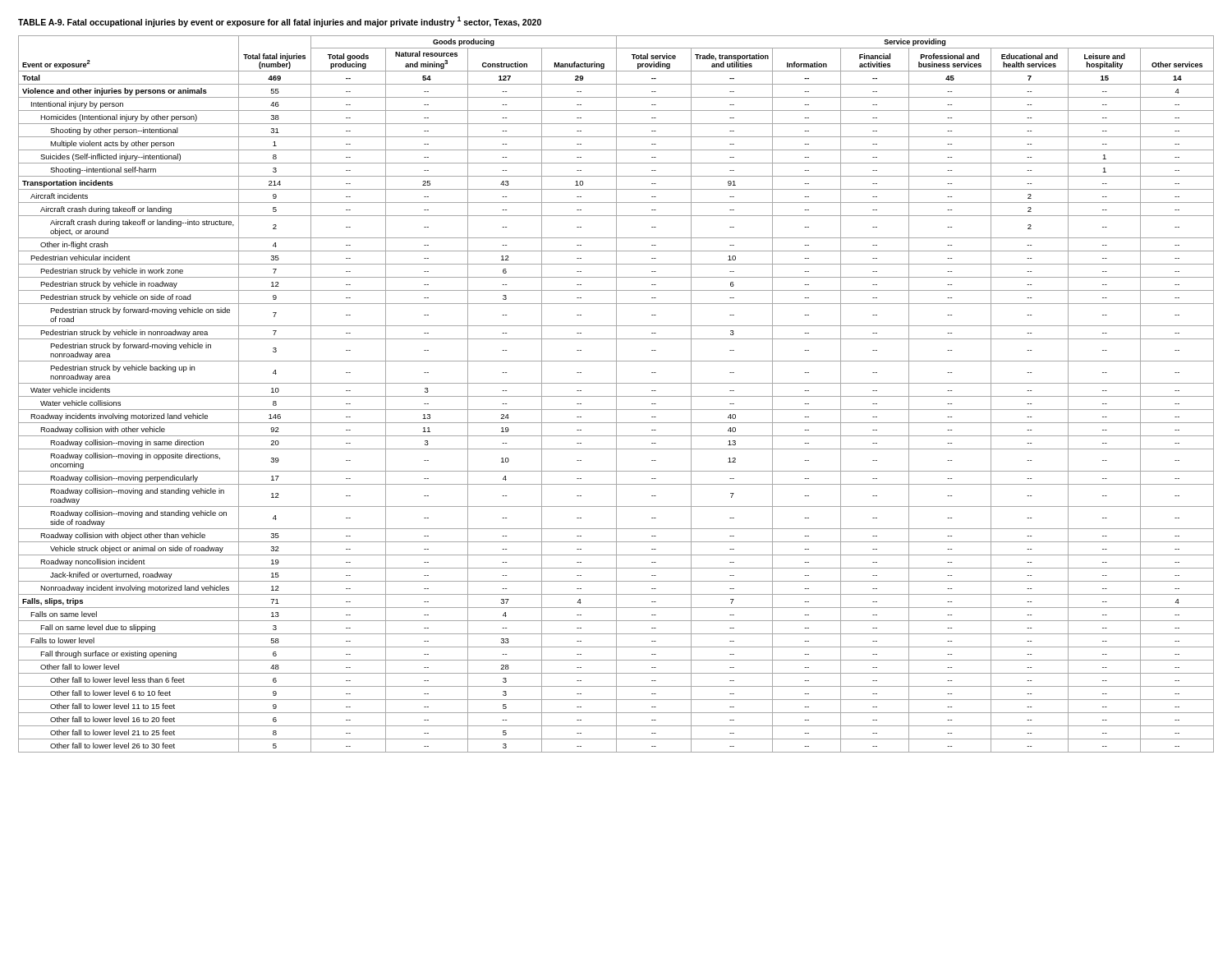This screenshot has height=953, width=1232.
Task: Select a table
Action: tap(616, 393)
